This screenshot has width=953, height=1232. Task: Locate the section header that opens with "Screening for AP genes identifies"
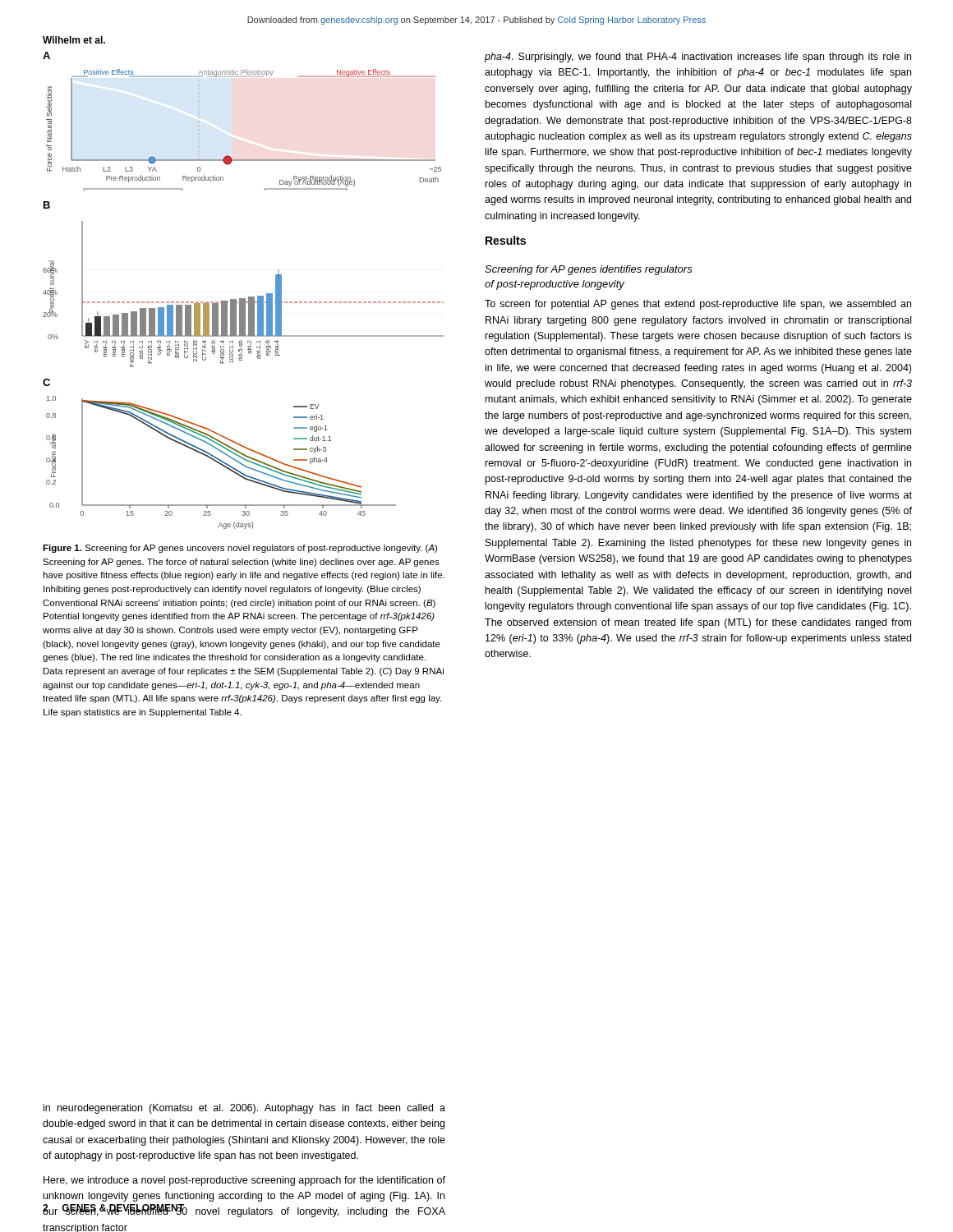pos(589,276)
